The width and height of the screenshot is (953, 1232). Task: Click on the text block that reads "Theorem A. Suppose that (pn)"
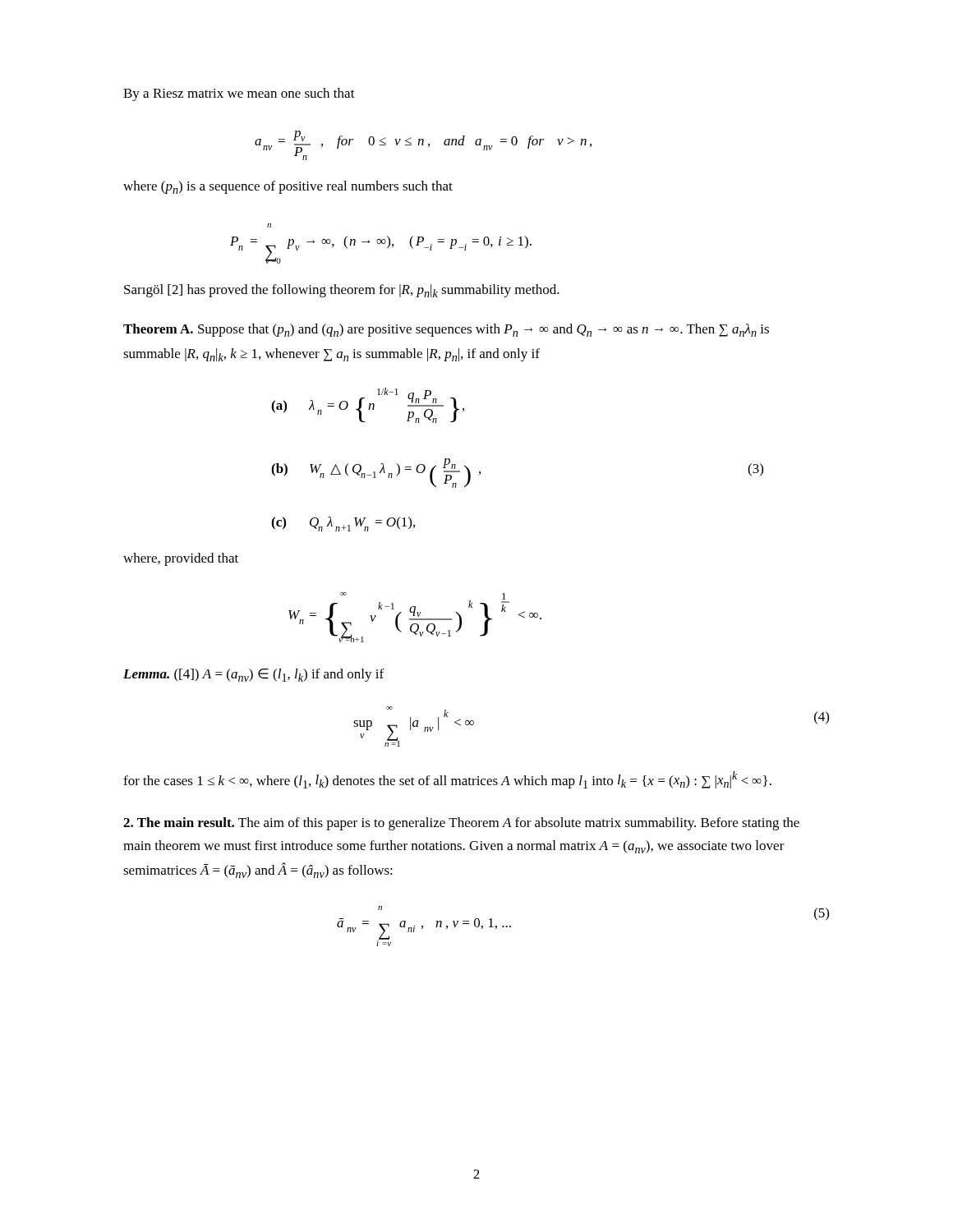click(x=446, y=343)
